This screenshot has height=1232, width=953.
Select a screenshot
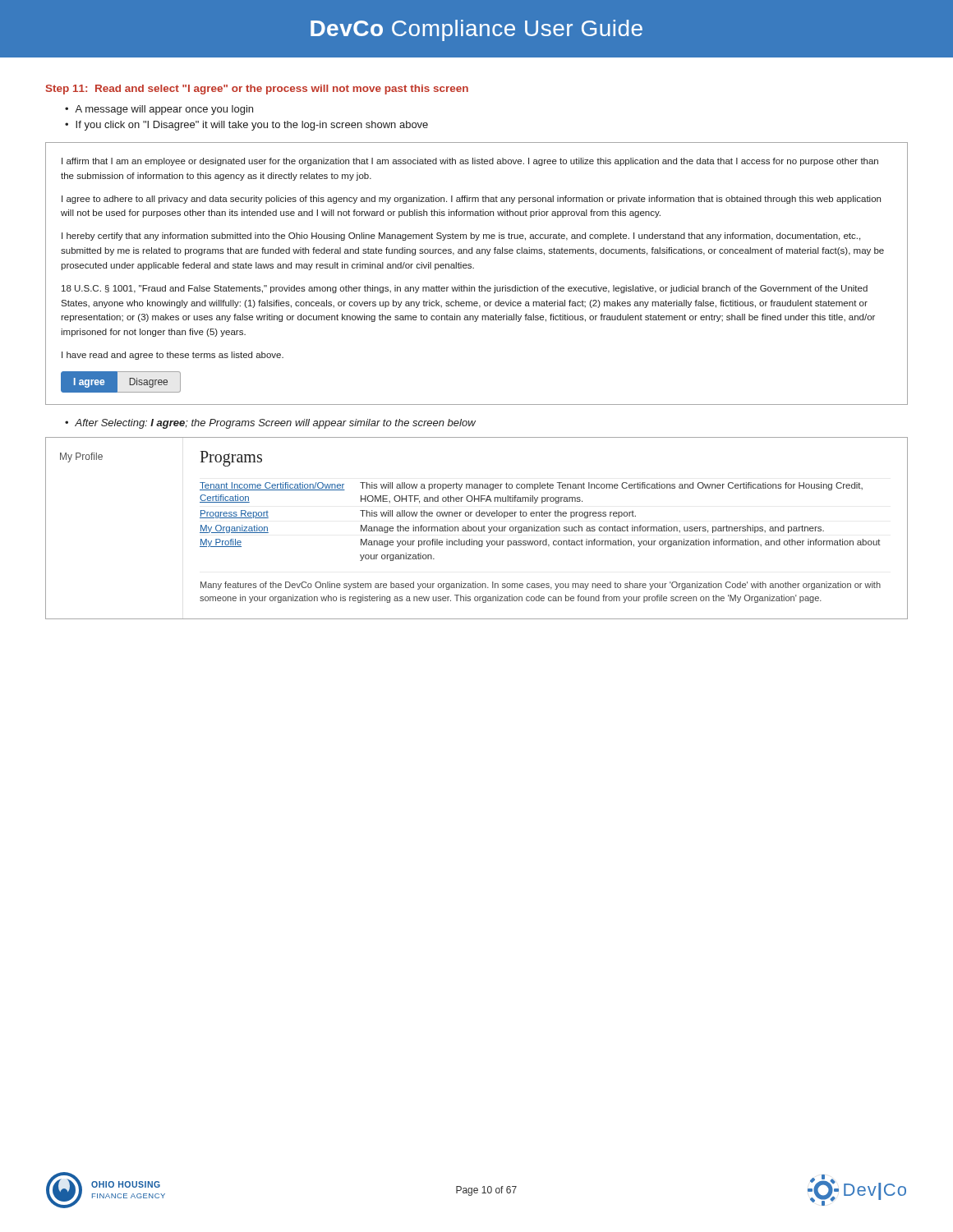click(x=476, y=528)
